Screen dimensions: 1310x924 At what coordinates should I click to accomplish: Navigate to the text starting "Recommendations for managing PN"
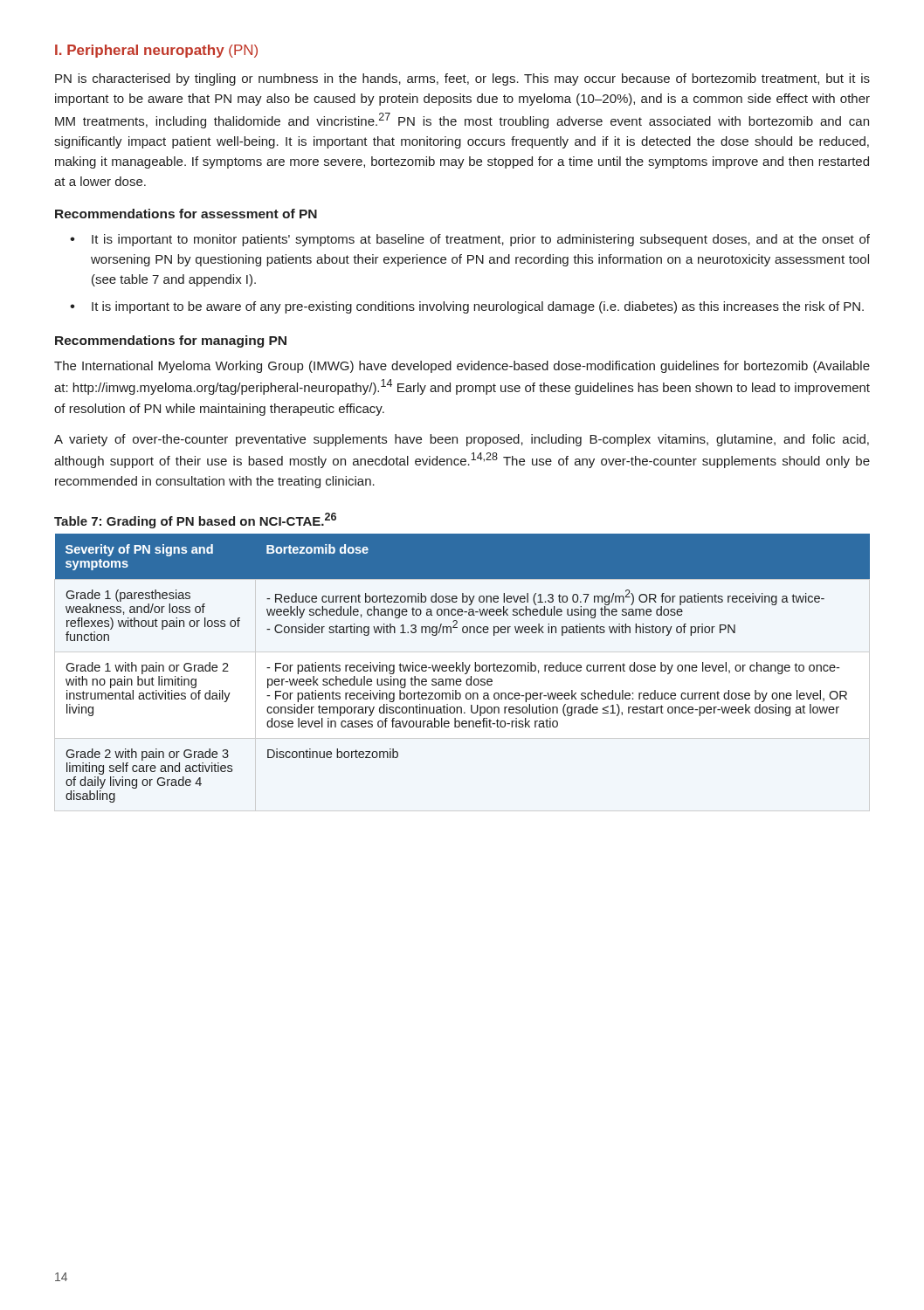171,340
